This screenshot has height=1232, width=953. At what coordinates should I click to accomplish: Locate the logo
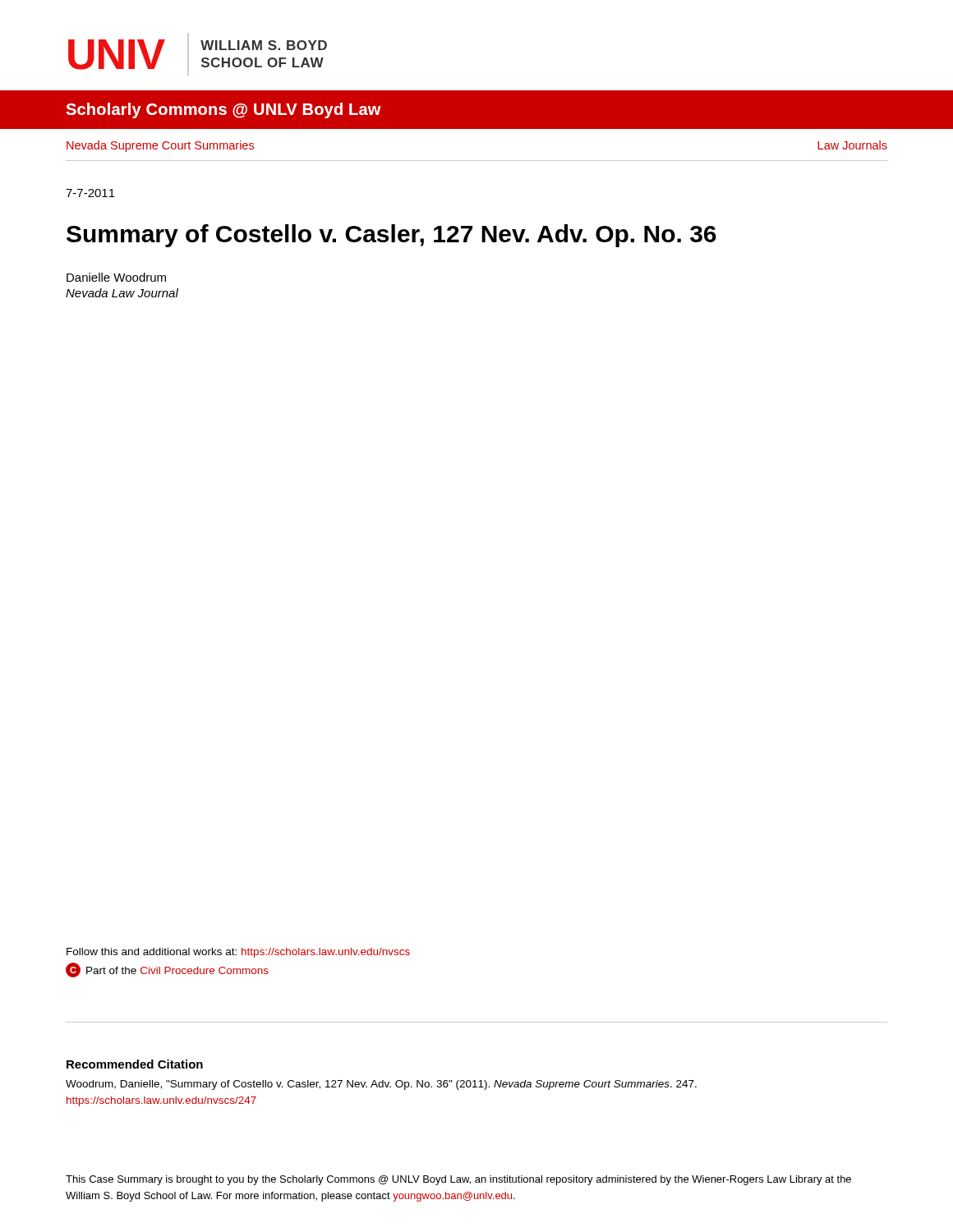click(476, 54)
